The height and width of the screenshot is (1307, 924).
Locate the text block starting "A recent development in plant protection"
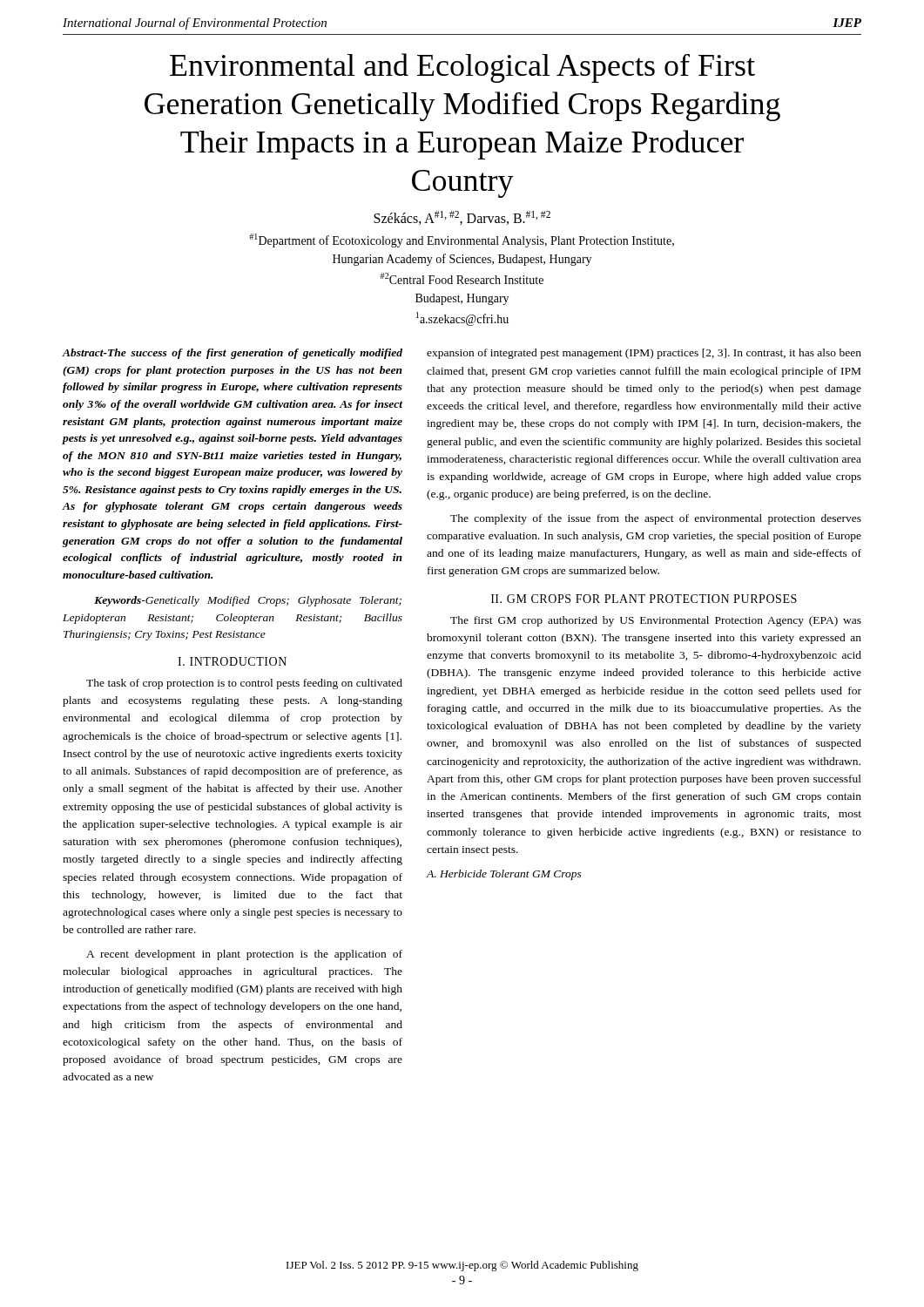(x=233, y=1015)
